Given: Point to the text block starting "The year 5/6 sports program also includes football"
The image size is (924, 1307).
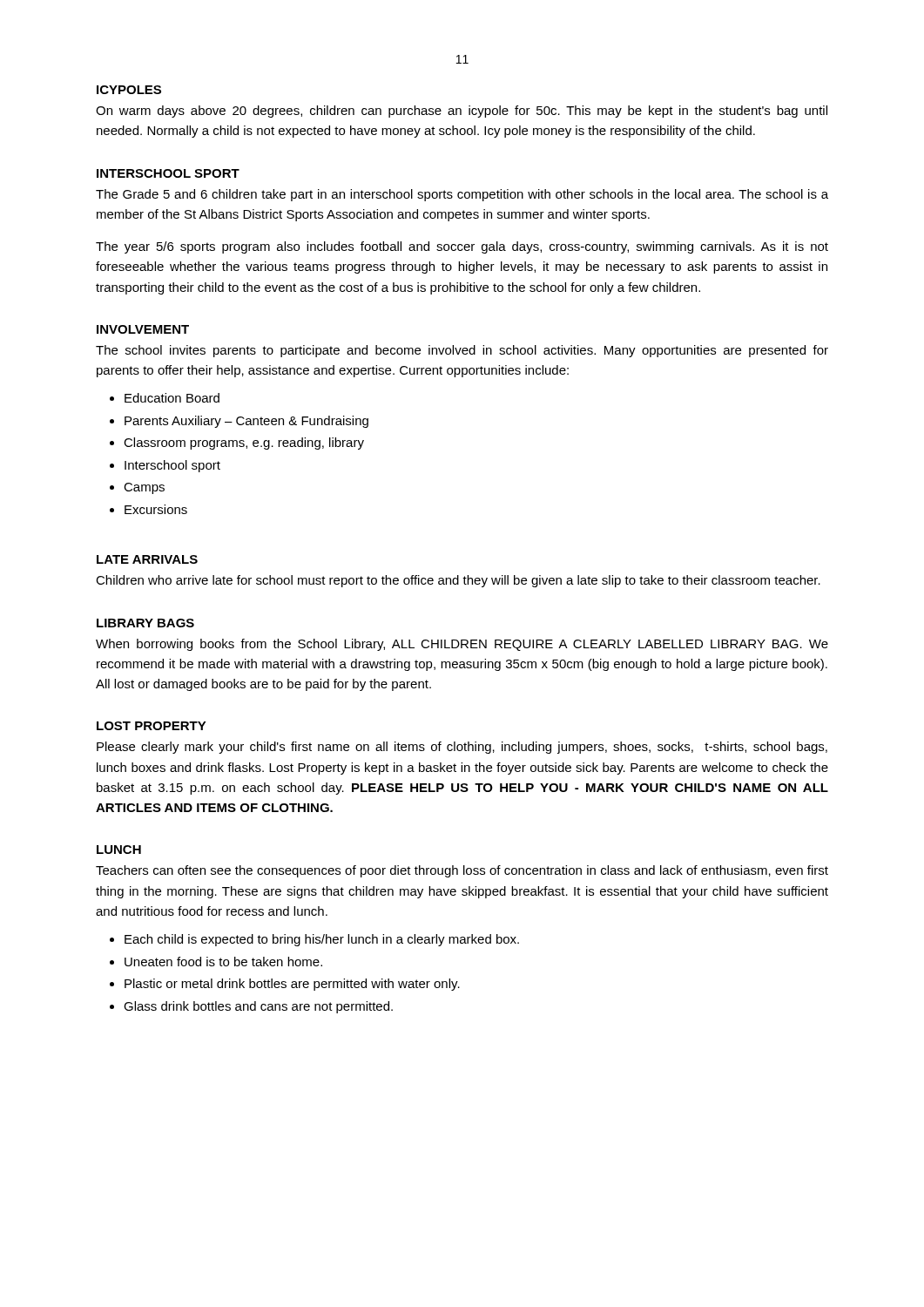Looking at the screenshot, I should click(x=462, y=266).
